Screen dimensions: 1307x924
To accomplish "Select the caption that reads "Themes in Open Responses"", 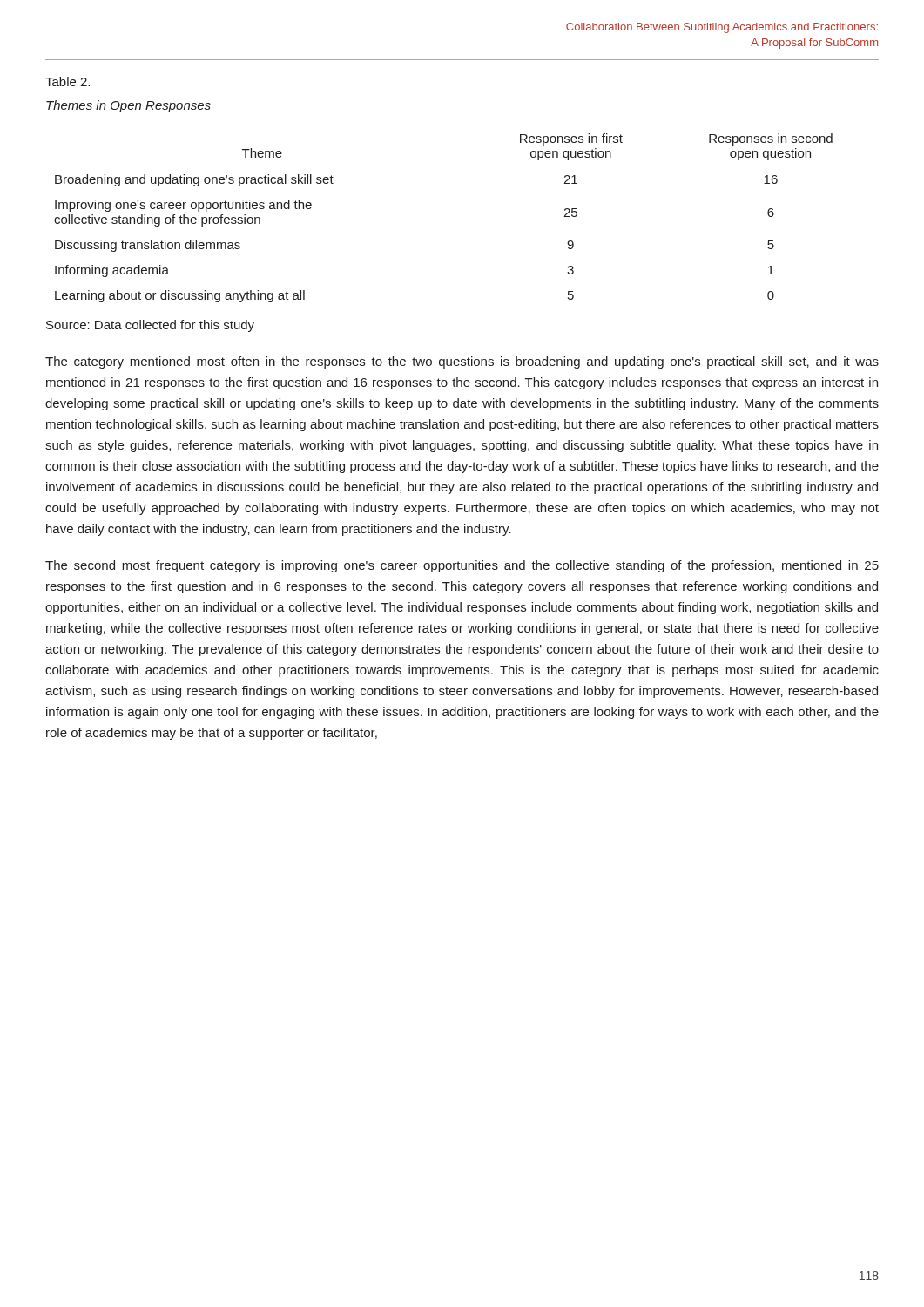I will [x=128, y=105].
